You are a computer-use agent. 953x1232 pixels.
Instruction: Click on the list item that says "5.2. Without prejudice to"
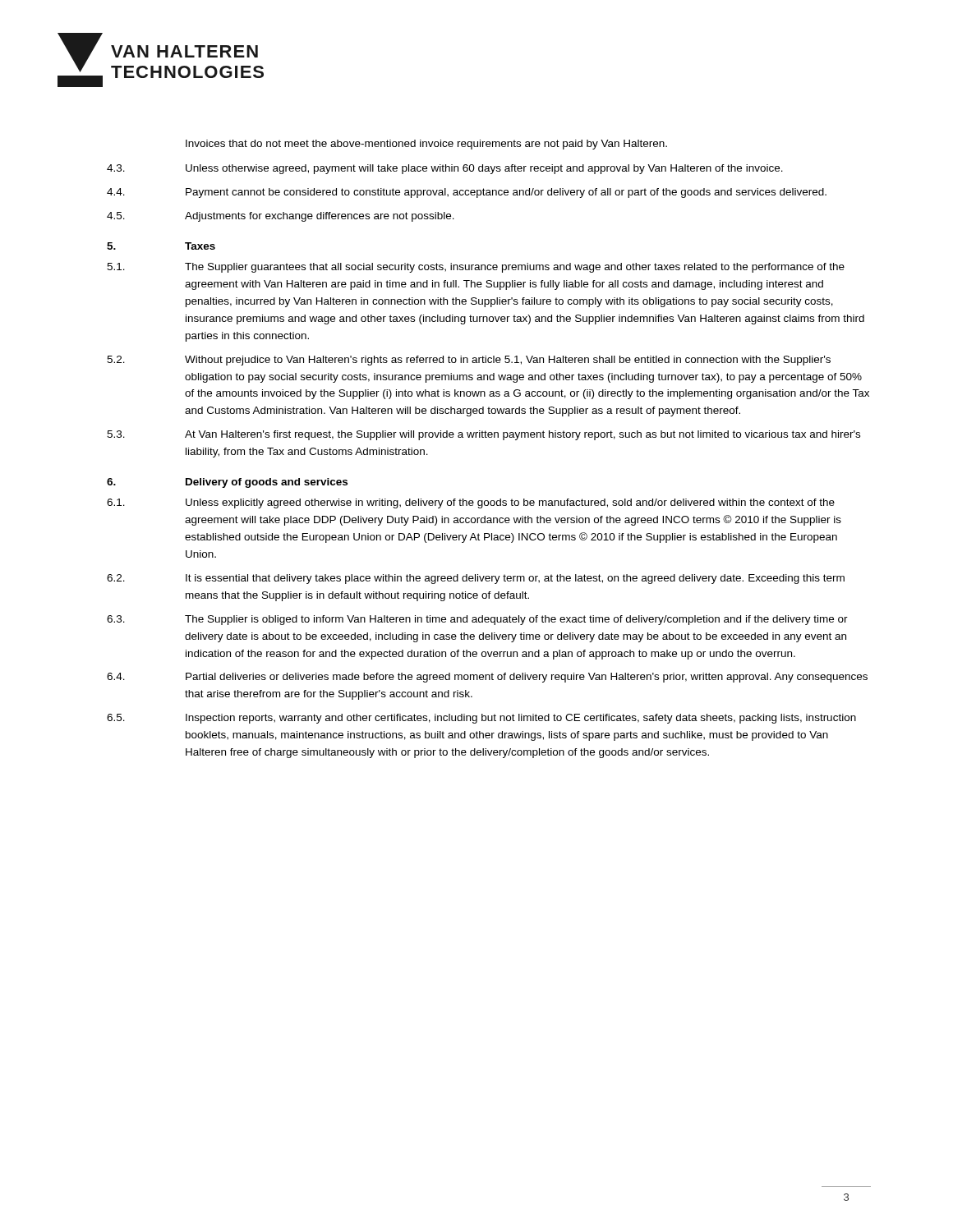point(489,386)
